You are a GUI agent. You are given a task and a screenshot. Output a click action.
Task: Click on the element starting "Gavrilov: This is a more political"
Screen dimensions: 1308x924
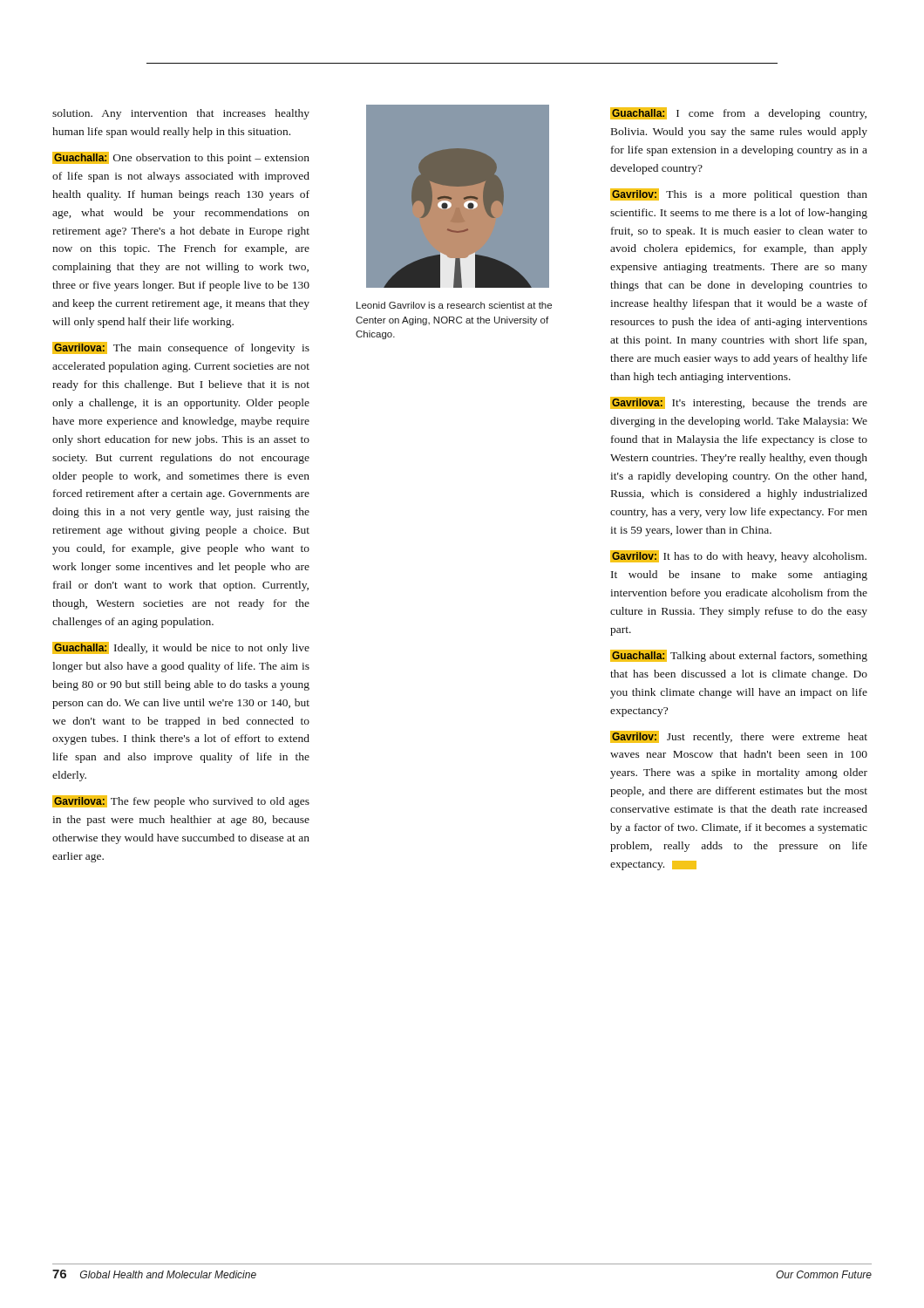[739, 285]
